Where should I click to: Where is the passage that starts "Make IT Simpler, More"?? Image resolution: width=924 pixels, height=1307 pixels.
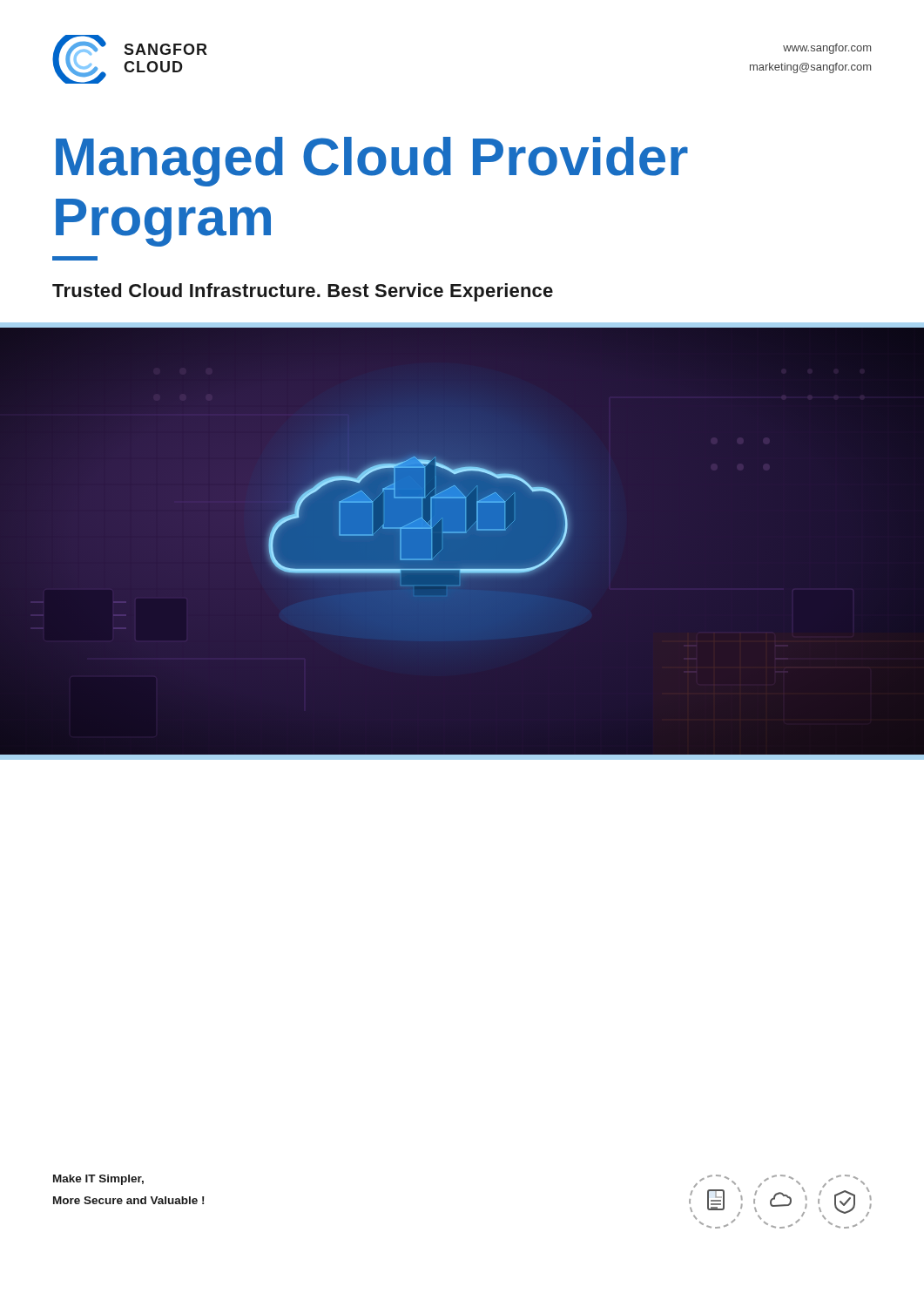click(x=129, y=1189)
